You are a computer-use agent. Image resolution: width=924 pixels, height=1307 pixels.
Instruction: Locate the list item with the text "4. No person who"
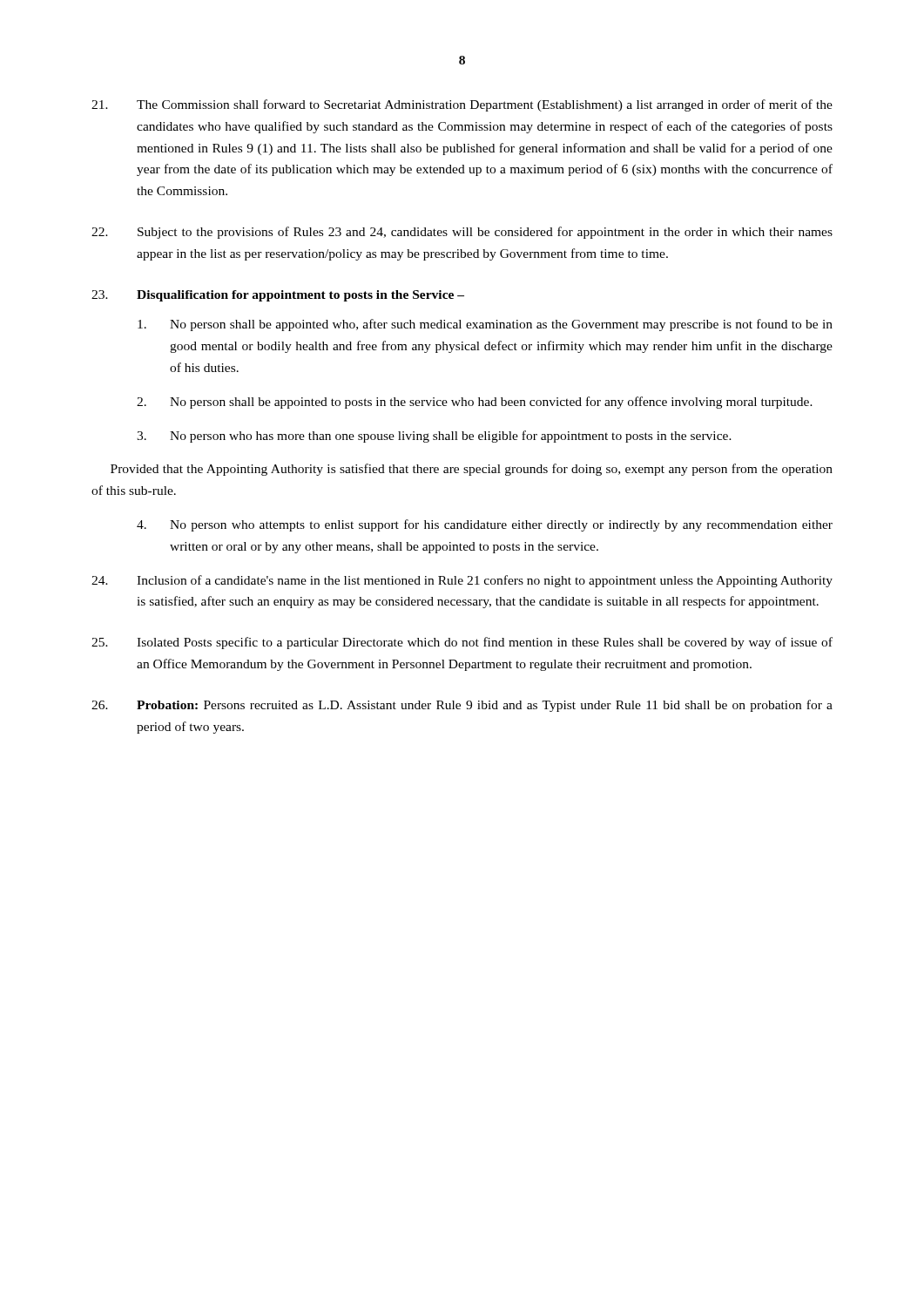[485, 536]
